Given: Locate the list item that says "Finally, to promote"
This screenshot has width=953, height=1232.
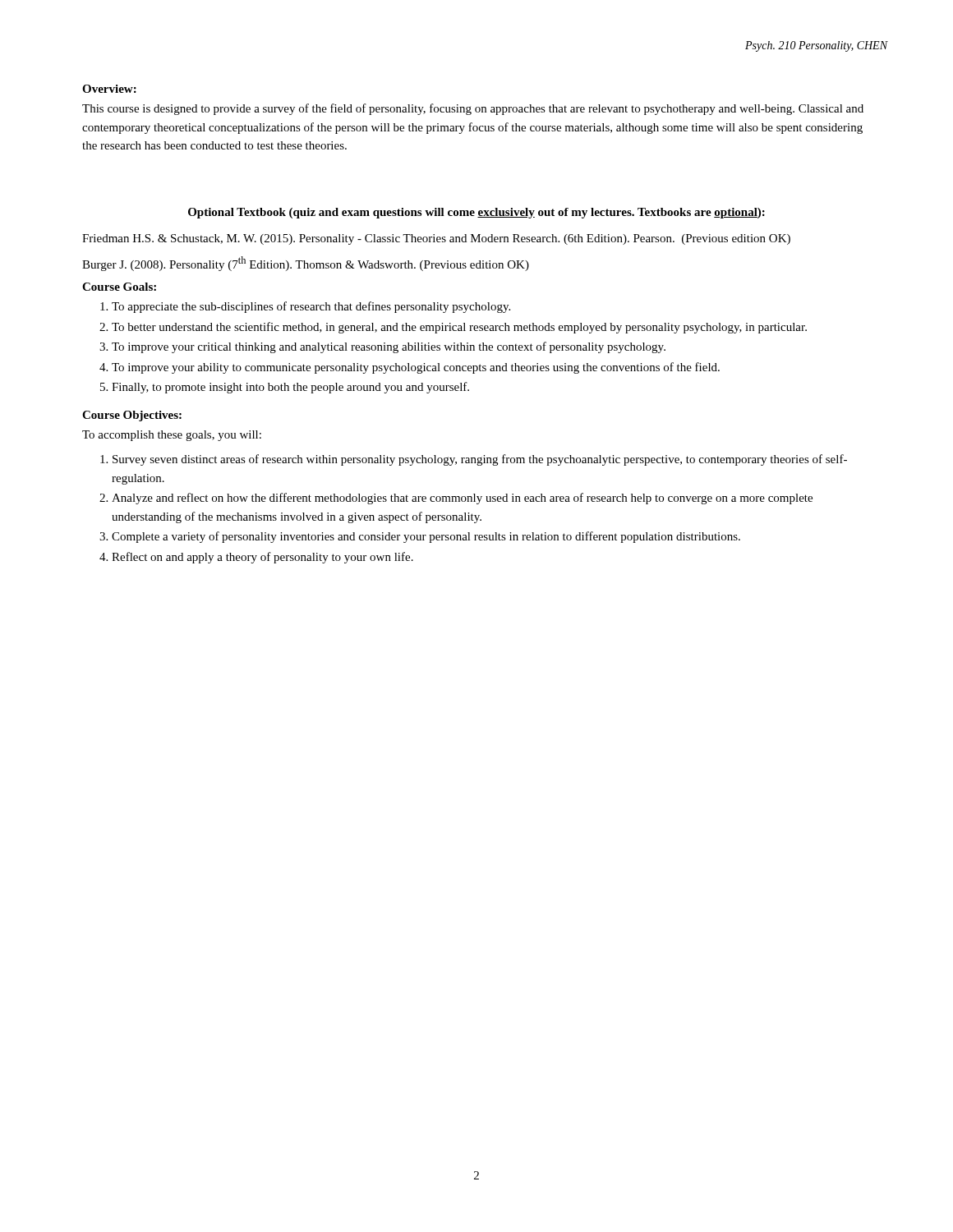Looking at the screenshot, I should click(x=290, y=388).
